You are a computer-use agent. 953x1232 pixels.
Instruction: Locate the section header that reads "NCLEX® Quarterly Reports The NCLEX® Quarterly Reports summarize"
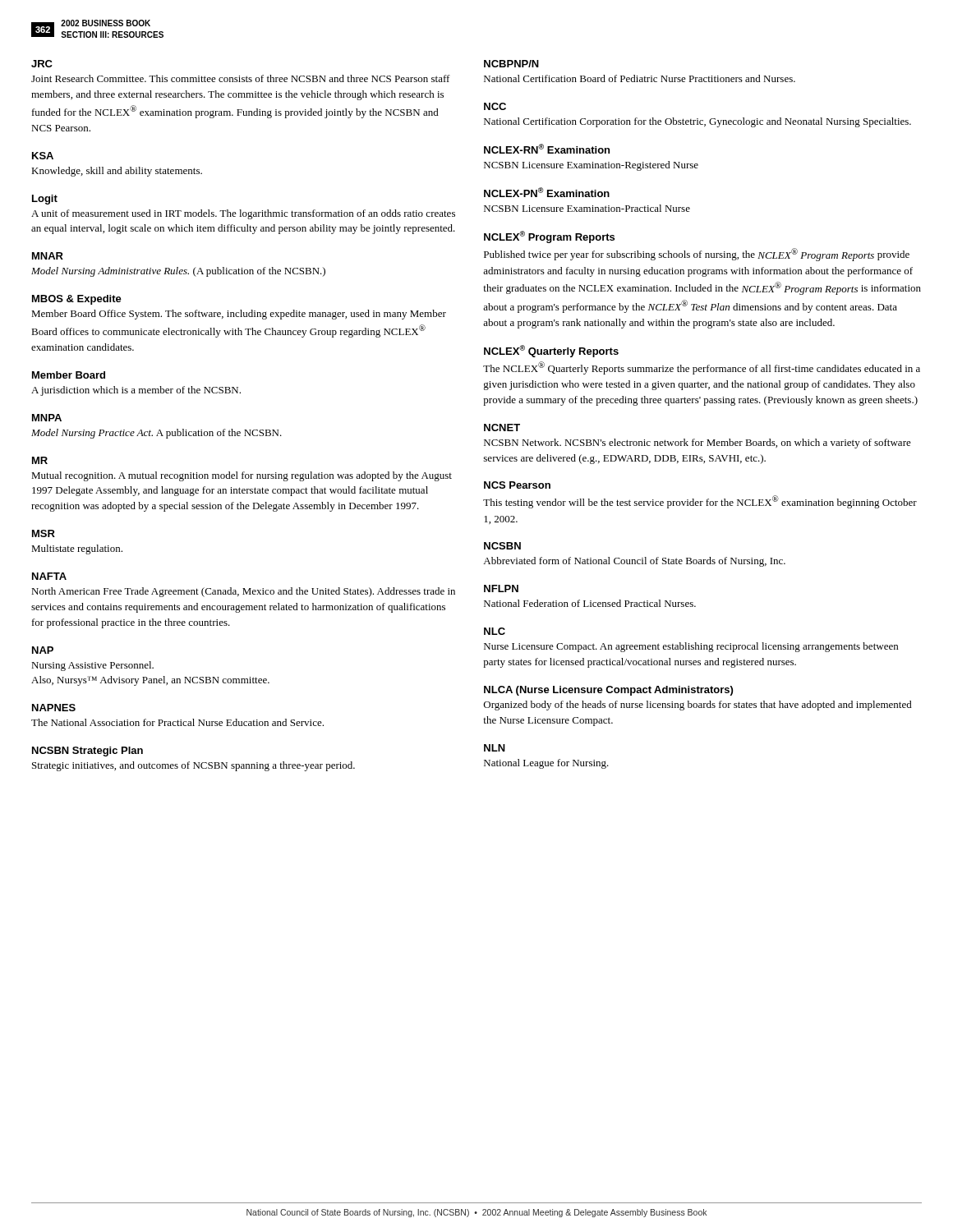tap(703, 376)
